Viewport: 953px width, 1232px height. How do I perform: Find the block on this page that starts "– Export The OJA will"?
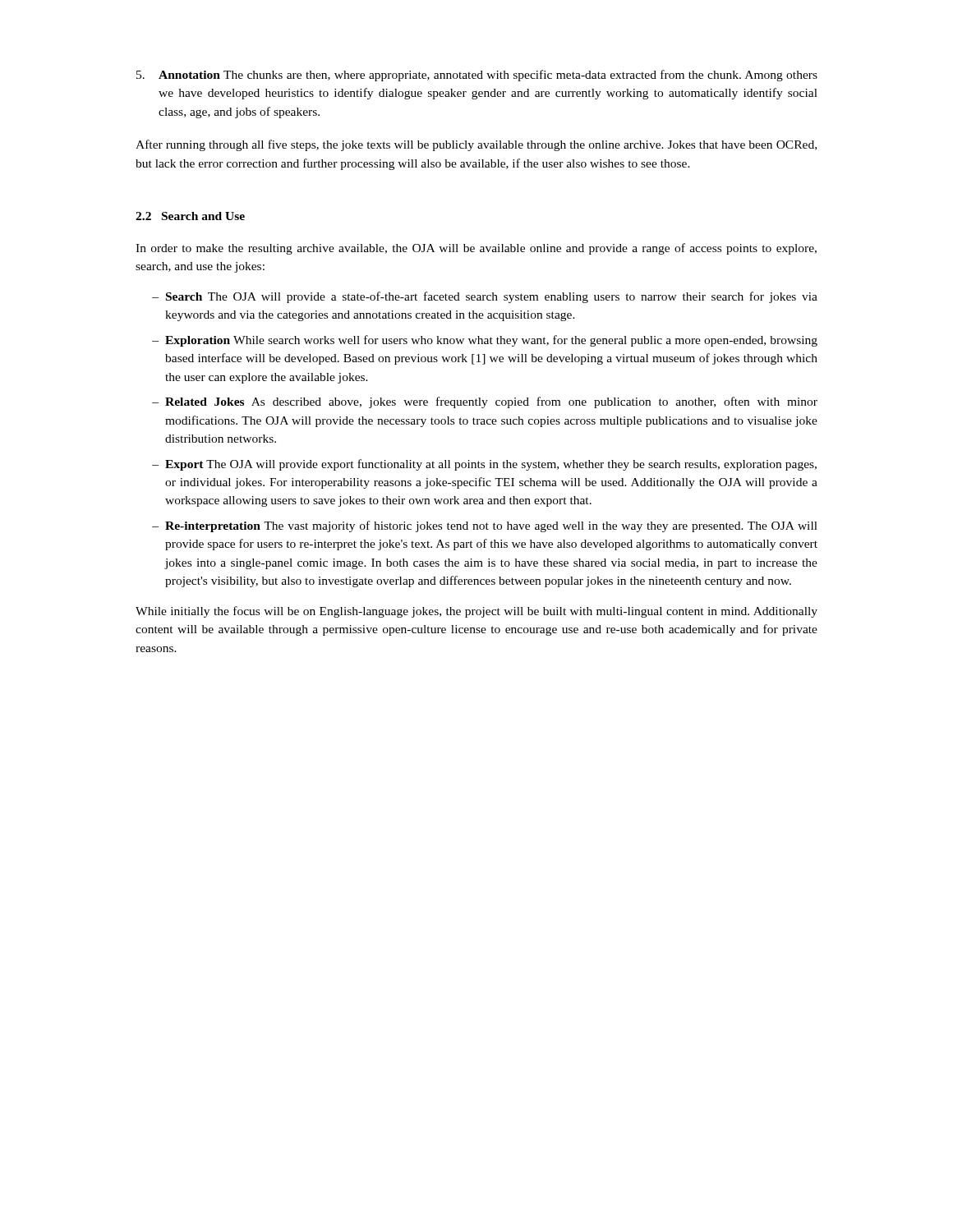coord(476,482)
